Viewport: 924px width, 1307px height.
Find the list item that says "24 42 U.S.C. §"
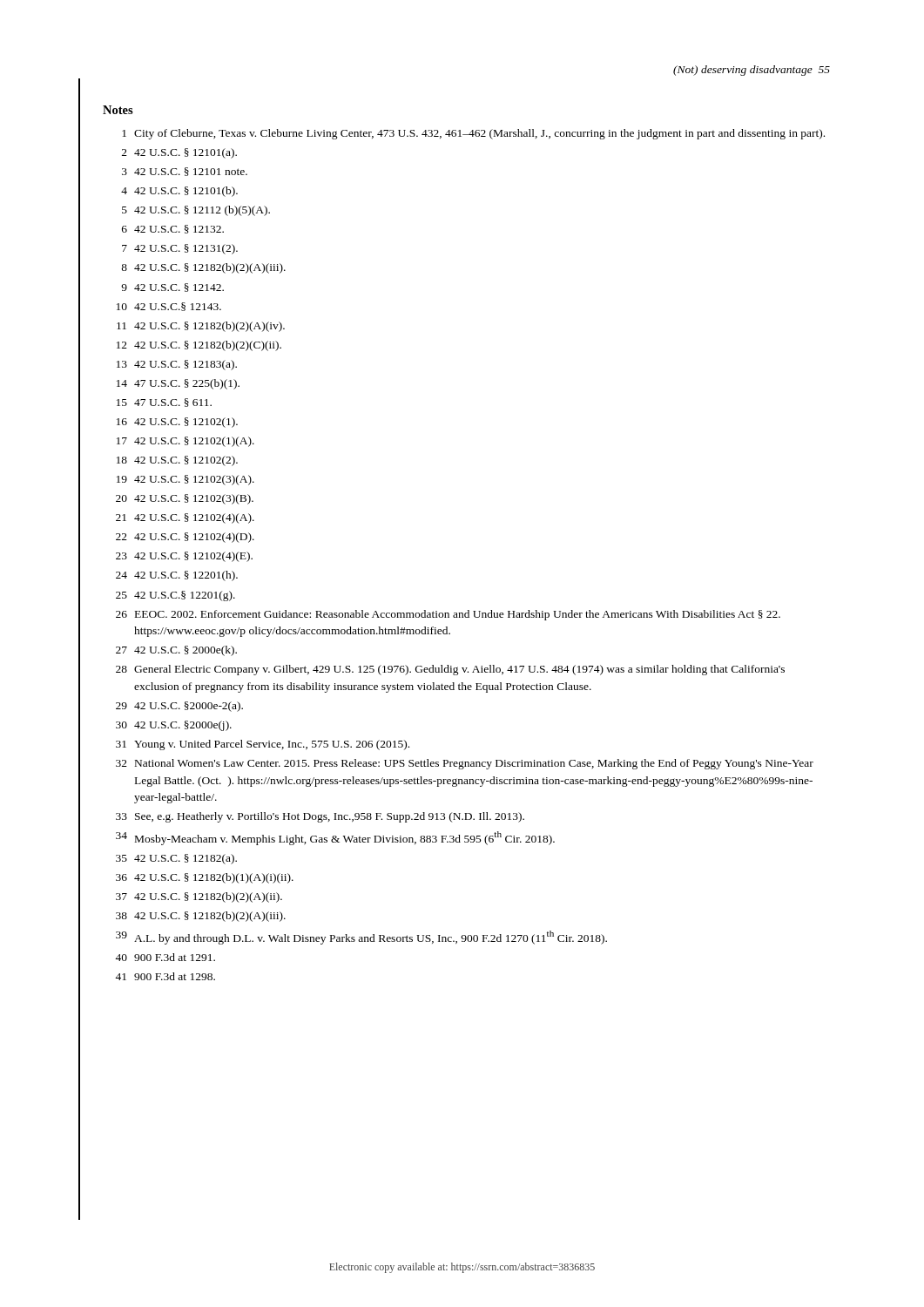pyautogui.click(x=177, y=576)
